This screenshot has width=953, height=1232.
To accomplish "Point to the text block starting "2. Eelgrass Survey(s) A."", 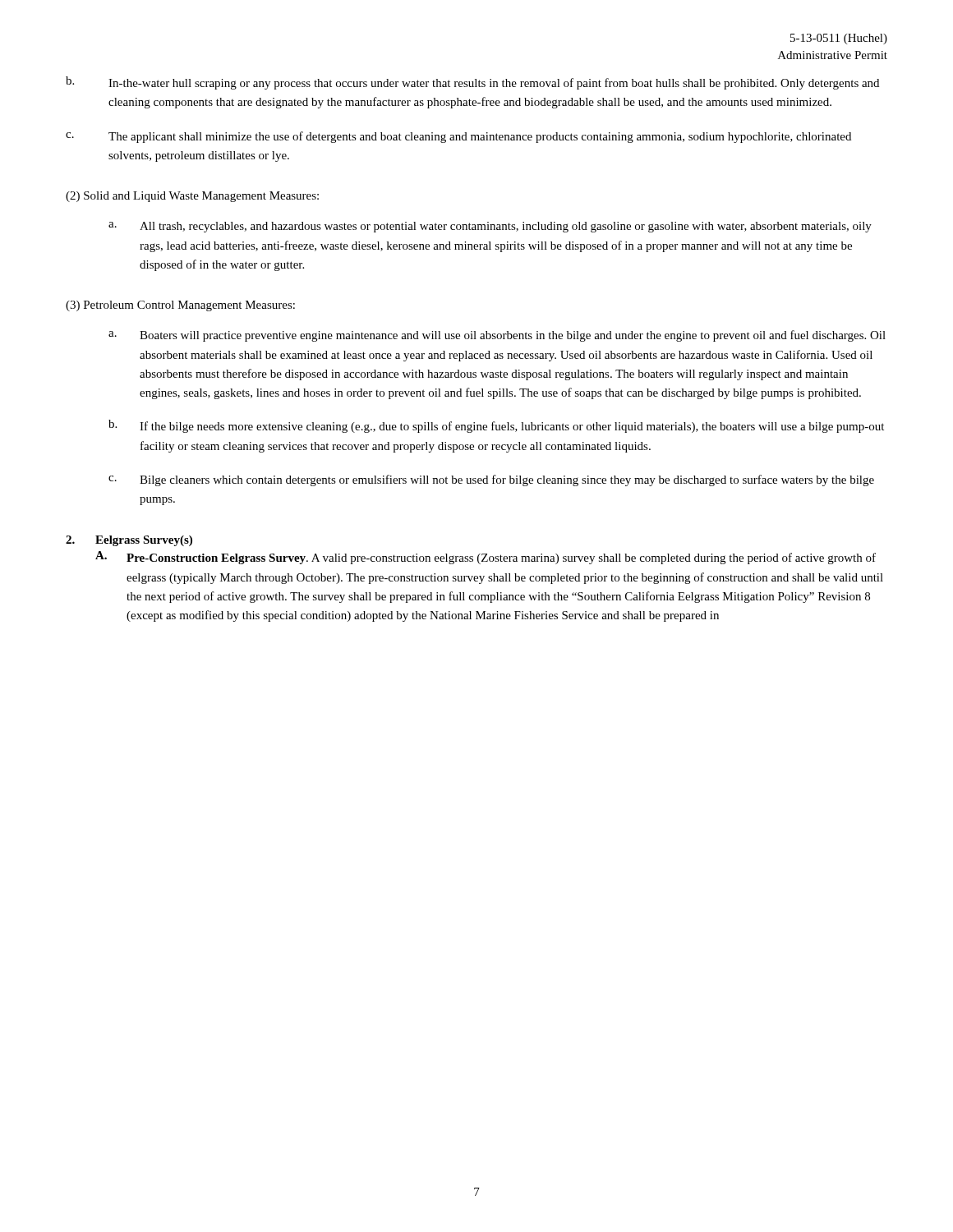I will (x=476, y=579).
